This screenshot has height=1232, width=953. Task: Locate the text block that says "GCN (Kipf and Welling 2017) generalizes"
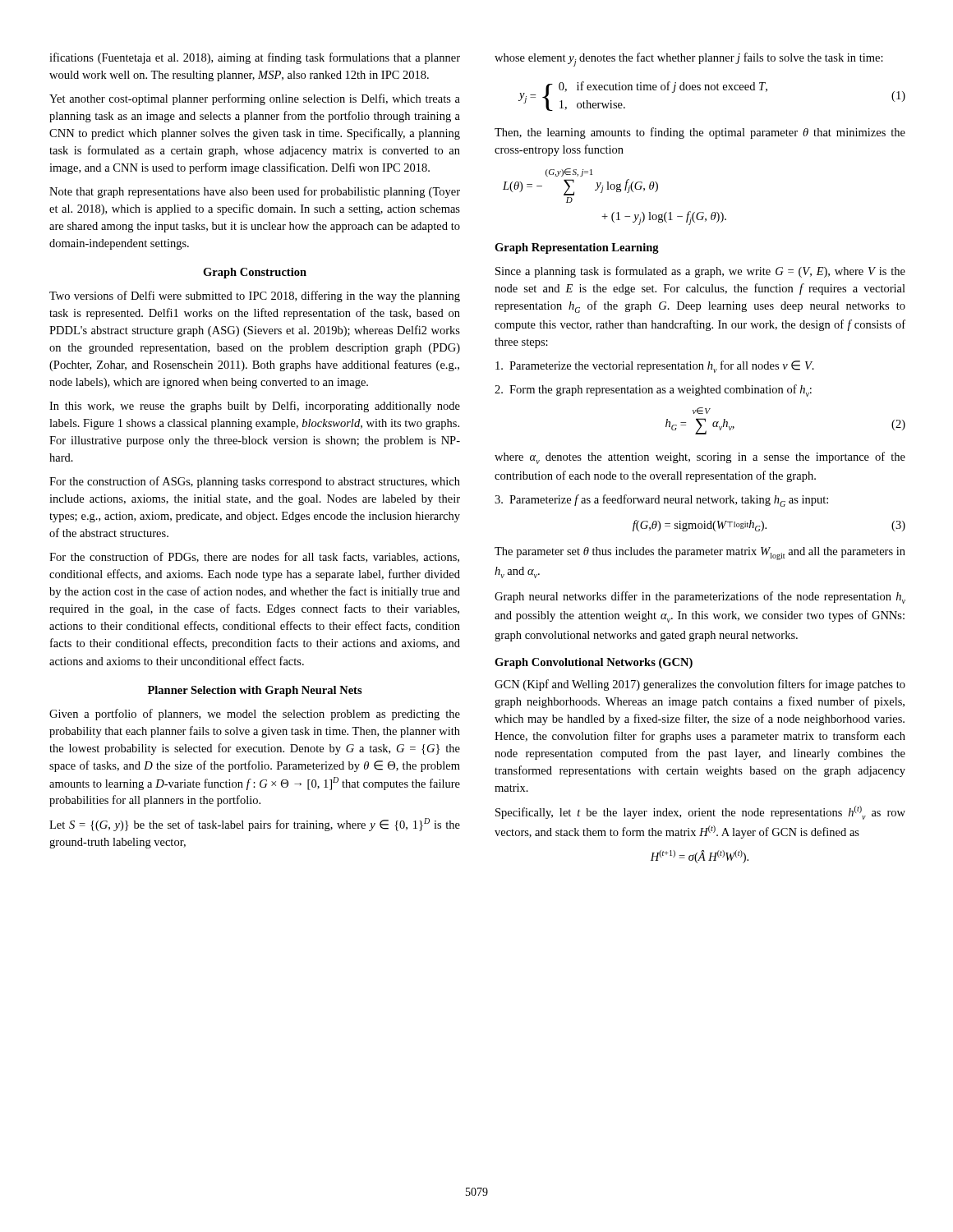tap(700, 736)
